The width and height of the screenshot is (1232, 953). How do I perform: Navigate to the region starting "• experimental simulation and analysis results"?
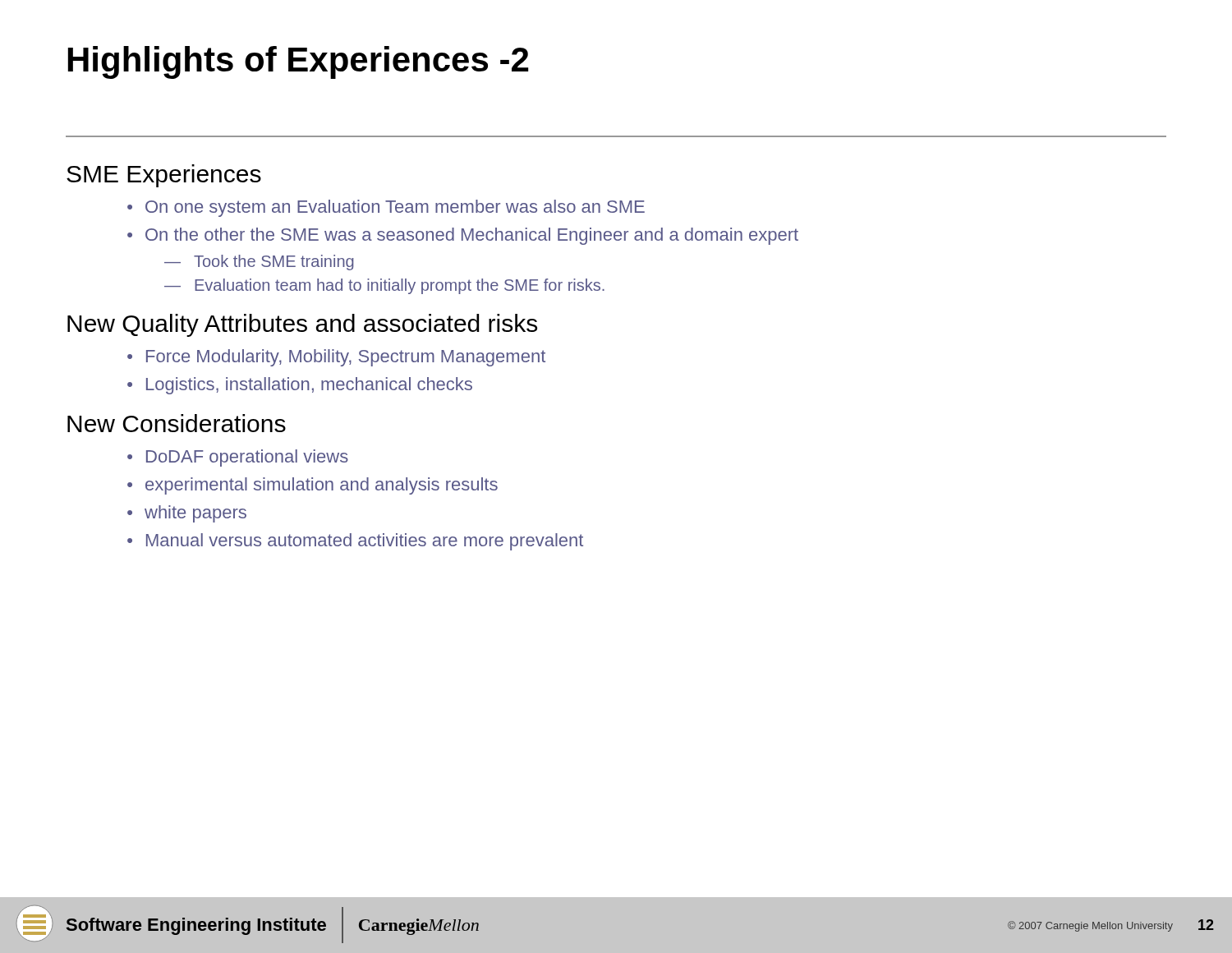click(x=307, y=485)
